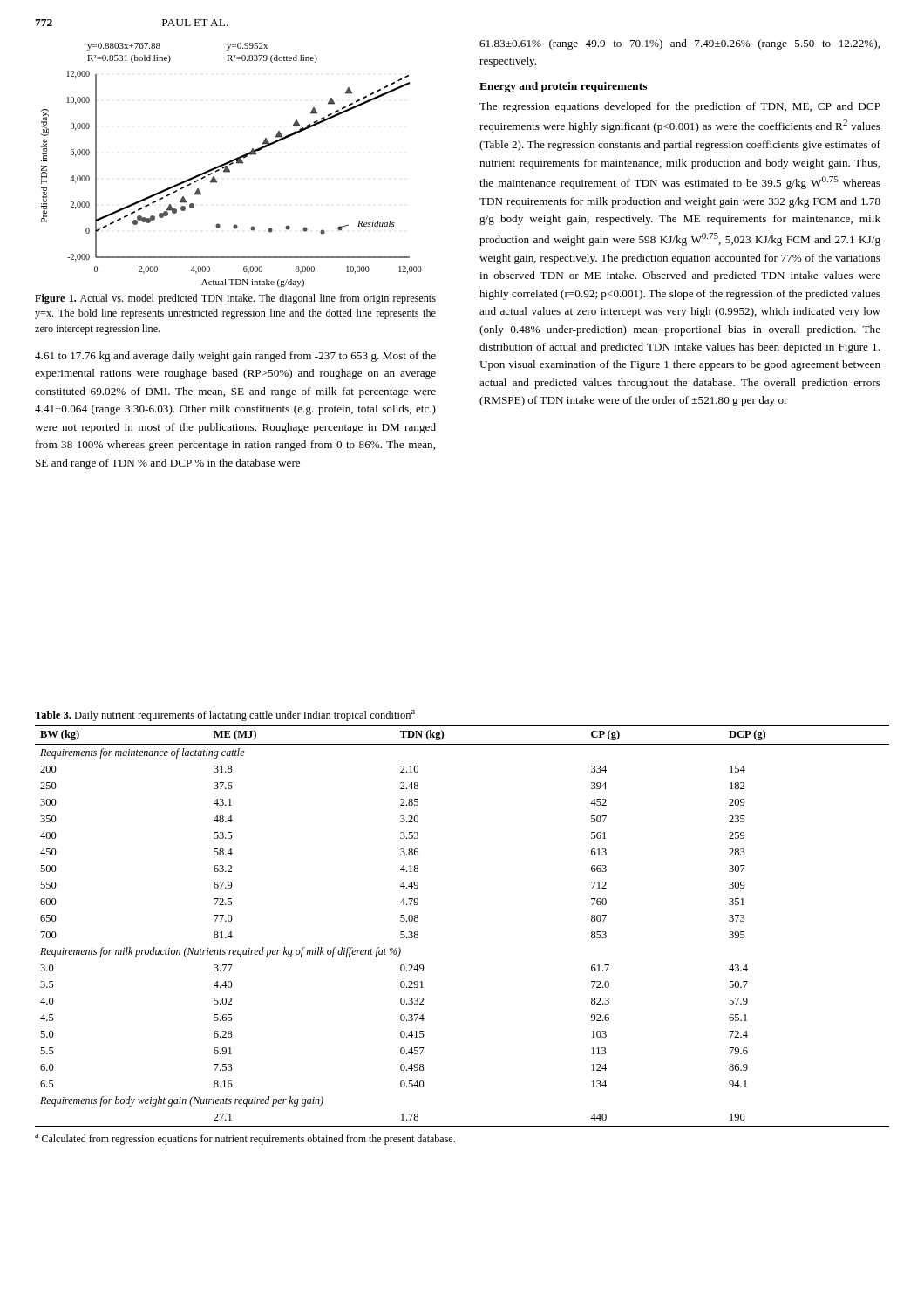The image size is (924, 1308).
Task: Select the scatter plot
Action: 235,161
